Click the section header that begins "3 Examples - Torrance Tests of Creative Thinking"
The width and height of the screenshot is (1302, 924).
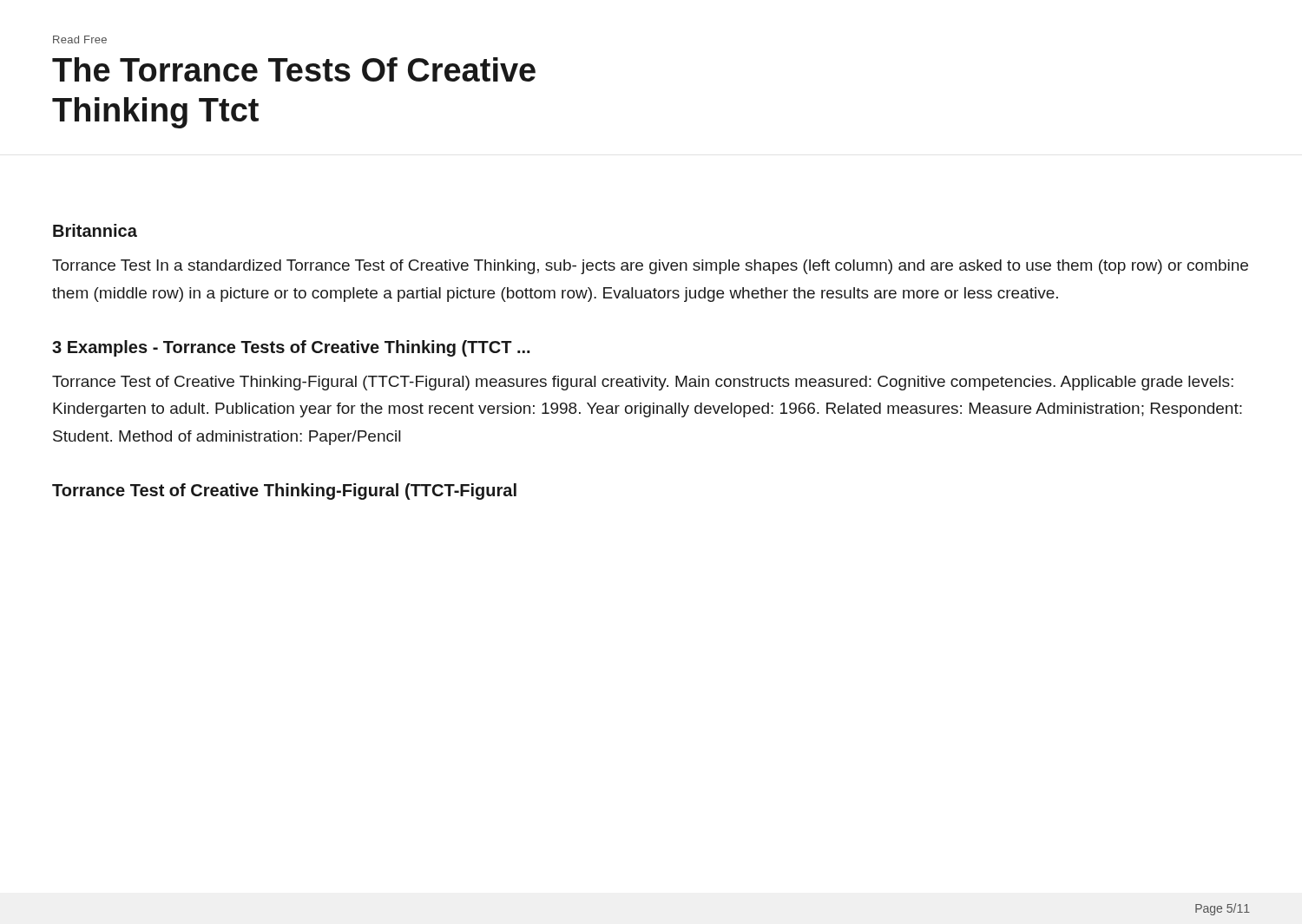(291, 347)
